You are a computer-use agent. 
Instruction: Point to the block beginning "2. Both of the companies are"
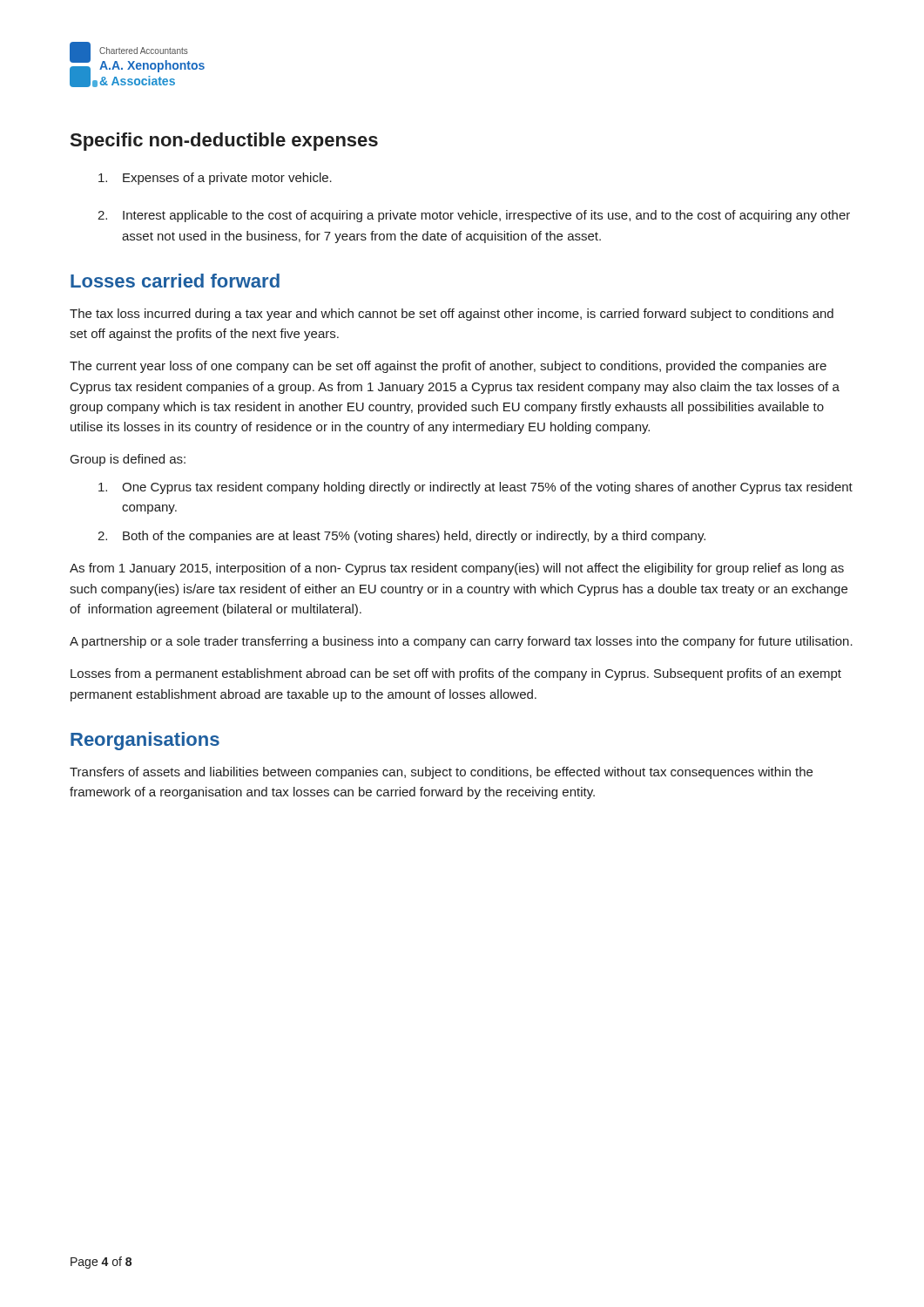point(476,536)
